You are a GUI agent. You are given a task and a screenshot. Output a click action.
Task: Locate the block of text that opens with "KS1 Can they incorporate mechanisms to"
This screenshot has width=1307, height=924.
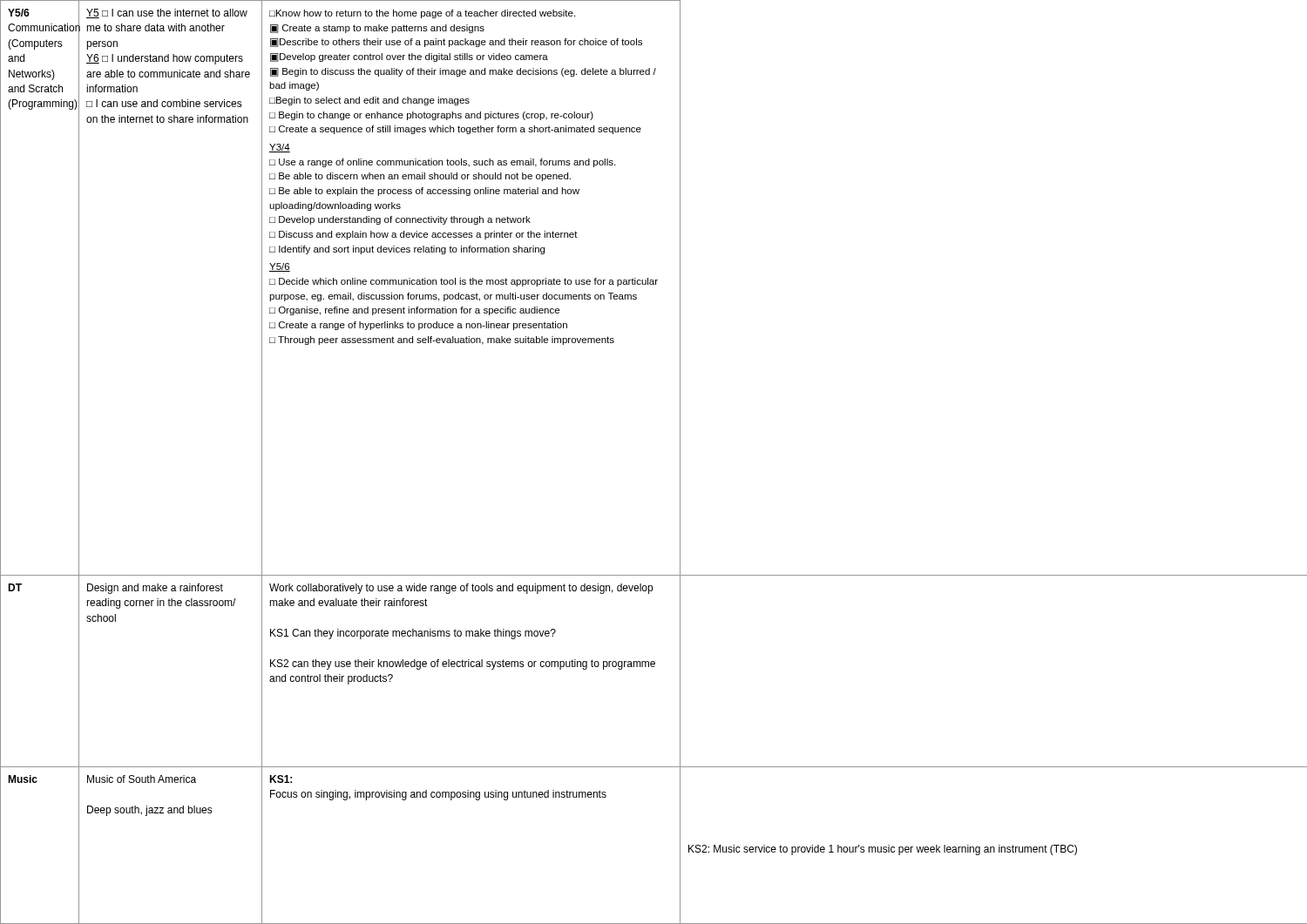(412, 633)
